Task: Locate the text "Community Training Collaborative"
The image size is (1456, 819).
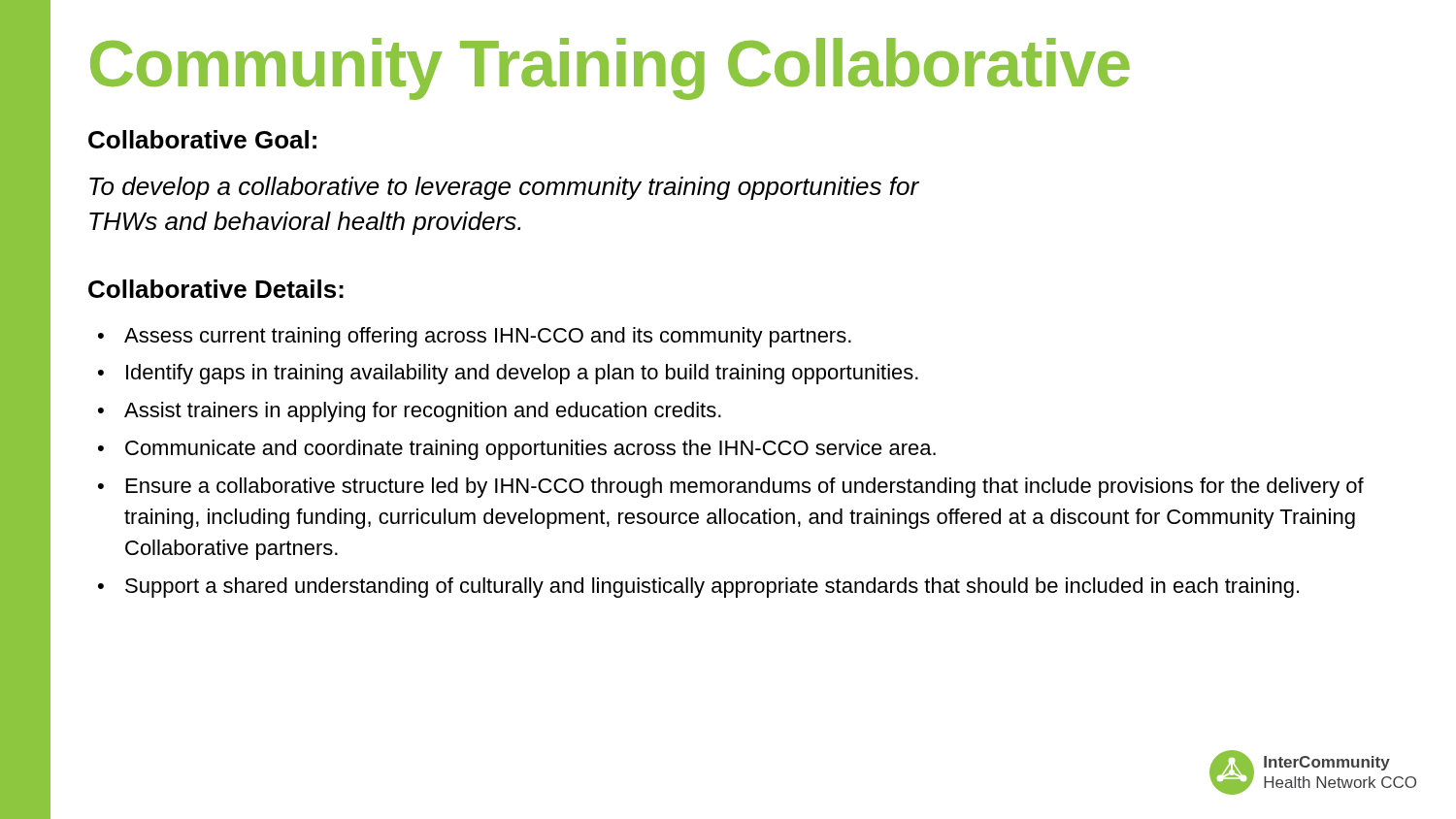Action: [x=752, y=63]
